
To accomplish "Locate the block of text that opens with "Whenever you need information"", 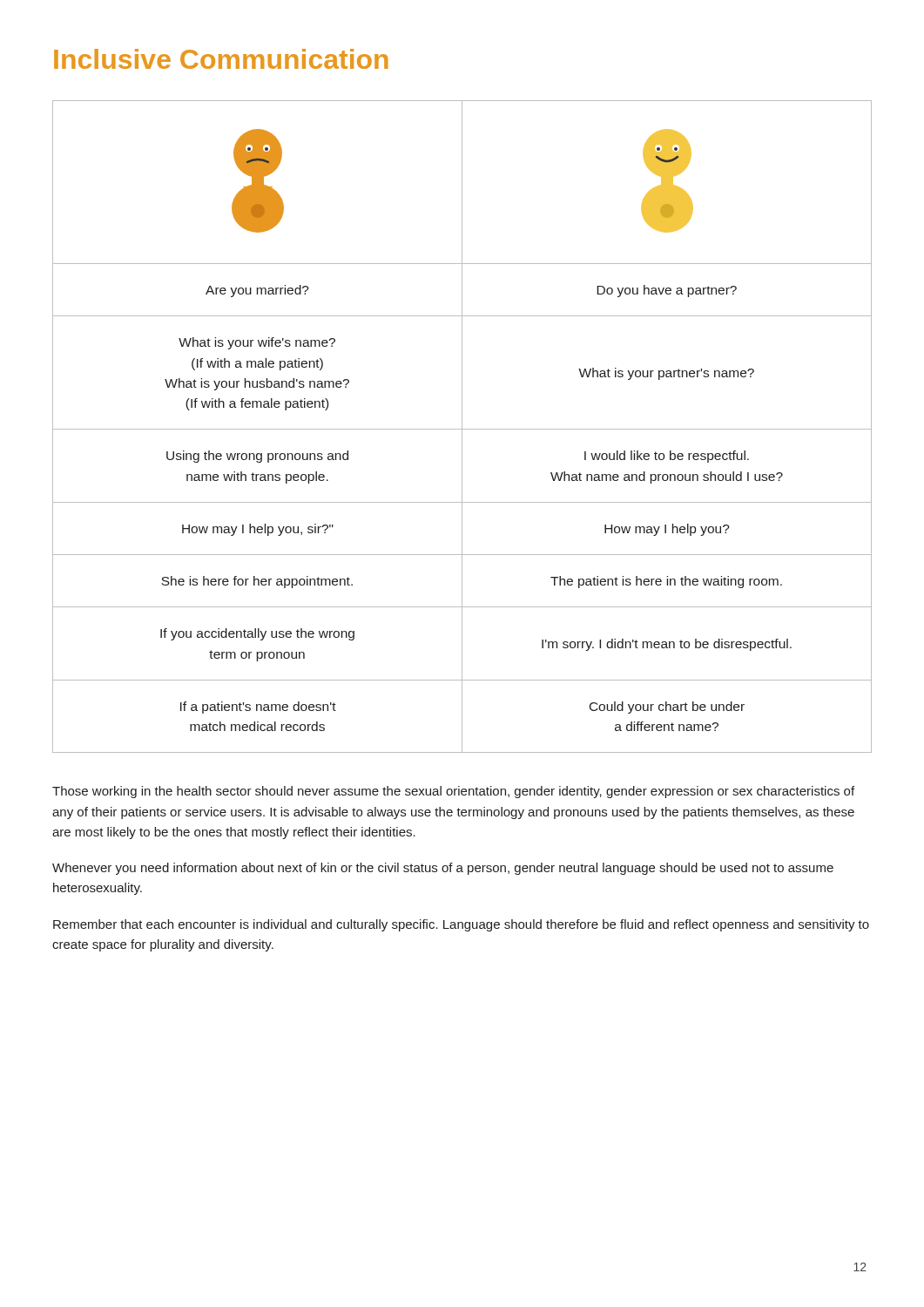I will 462,878.
